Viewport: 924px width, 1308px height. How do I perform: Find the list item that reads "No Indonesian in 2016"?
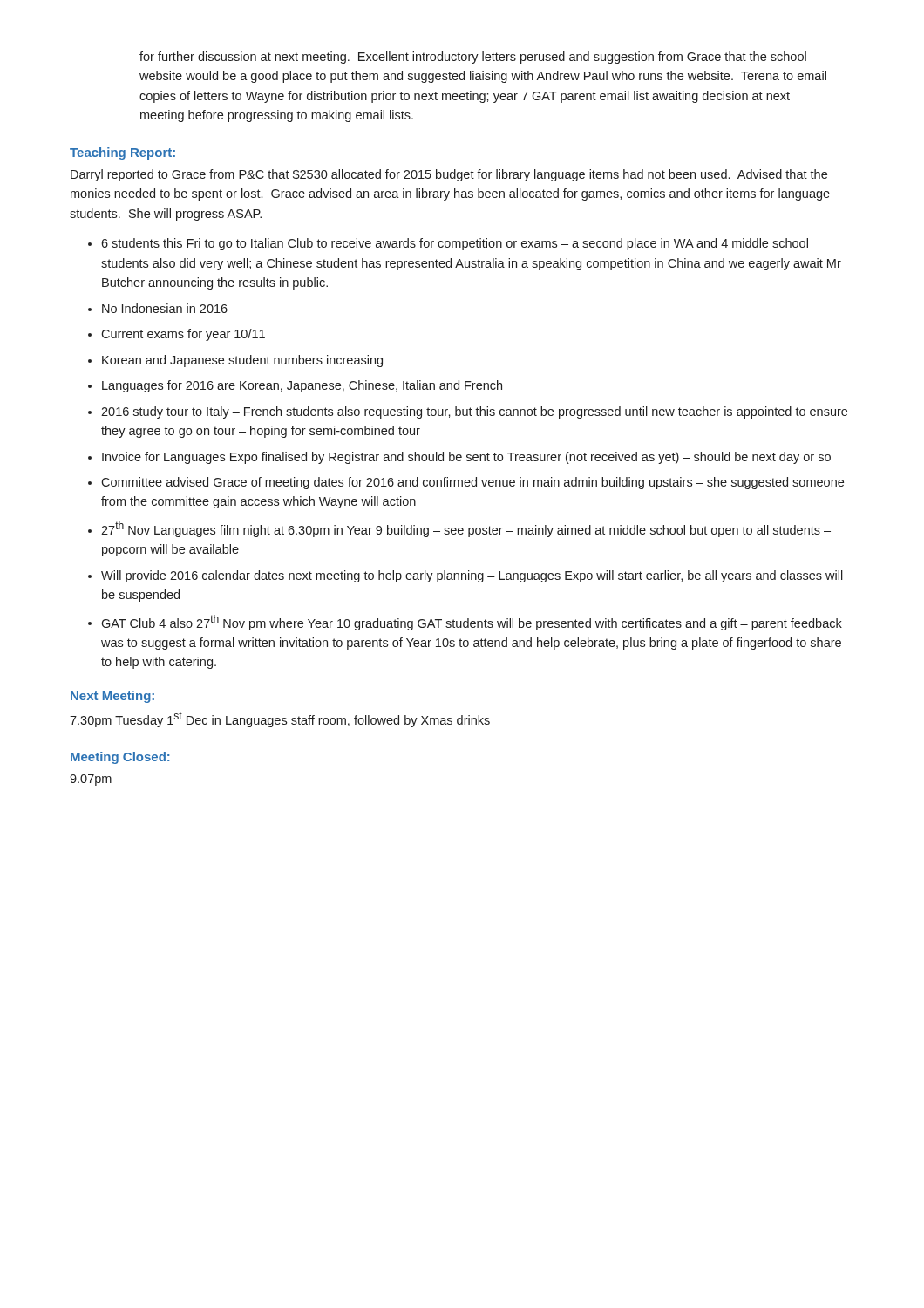(x=164, y=308)
